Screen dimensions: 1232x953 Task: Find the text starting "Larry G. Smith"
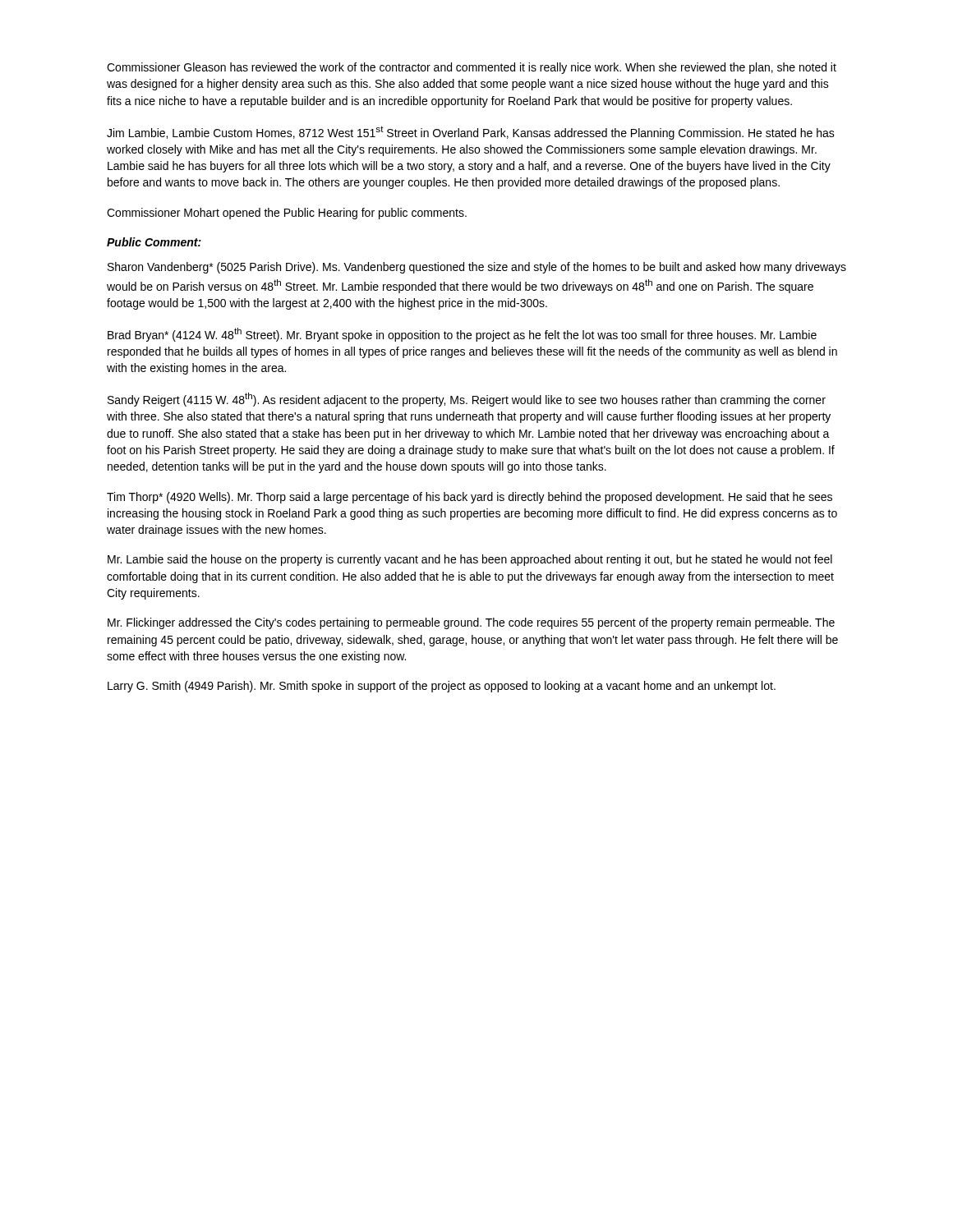click(x=442, y=686)
